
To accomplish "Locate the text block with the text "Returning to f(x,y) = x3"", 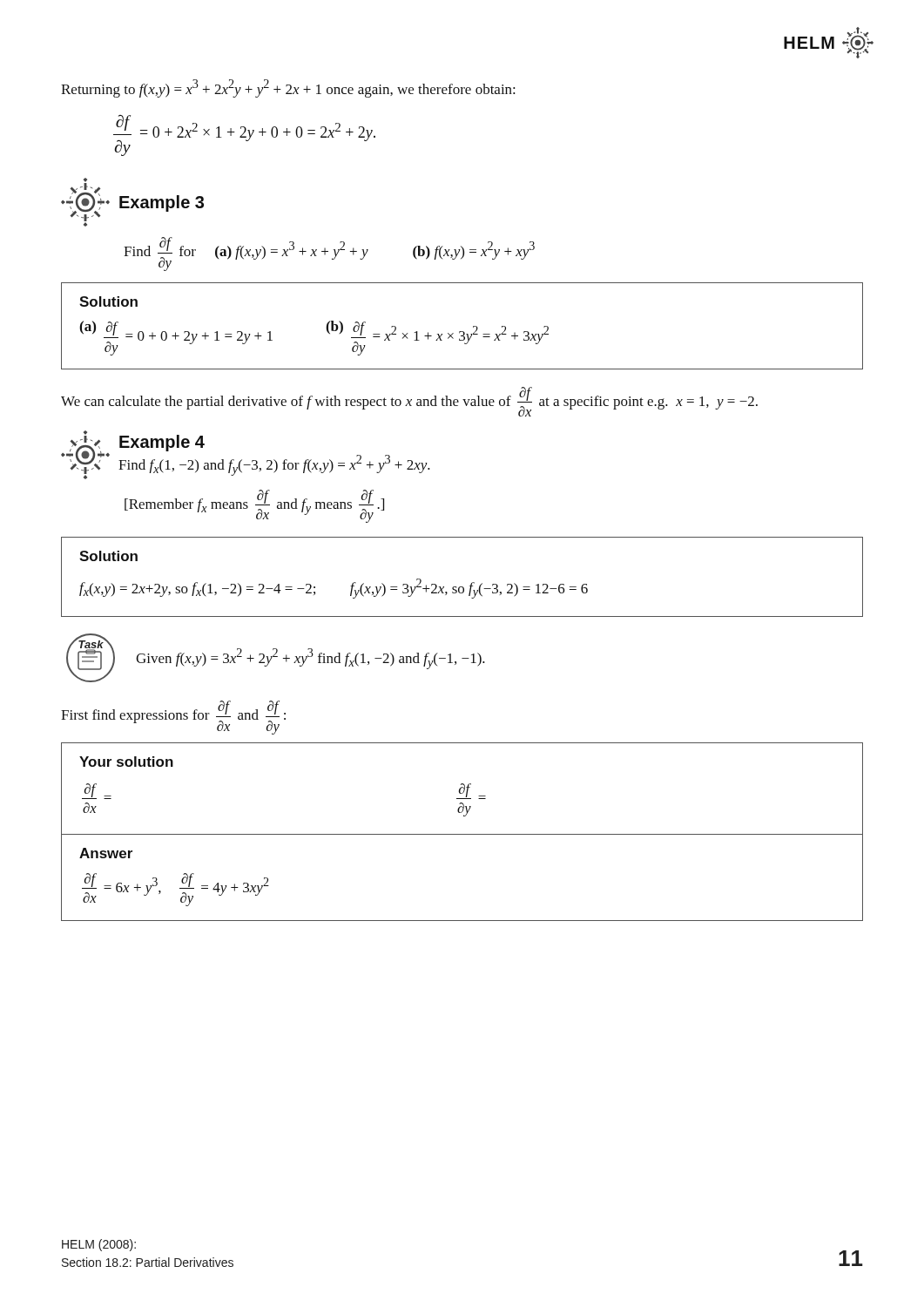I will pyautogui.click(x=289, y=87).
